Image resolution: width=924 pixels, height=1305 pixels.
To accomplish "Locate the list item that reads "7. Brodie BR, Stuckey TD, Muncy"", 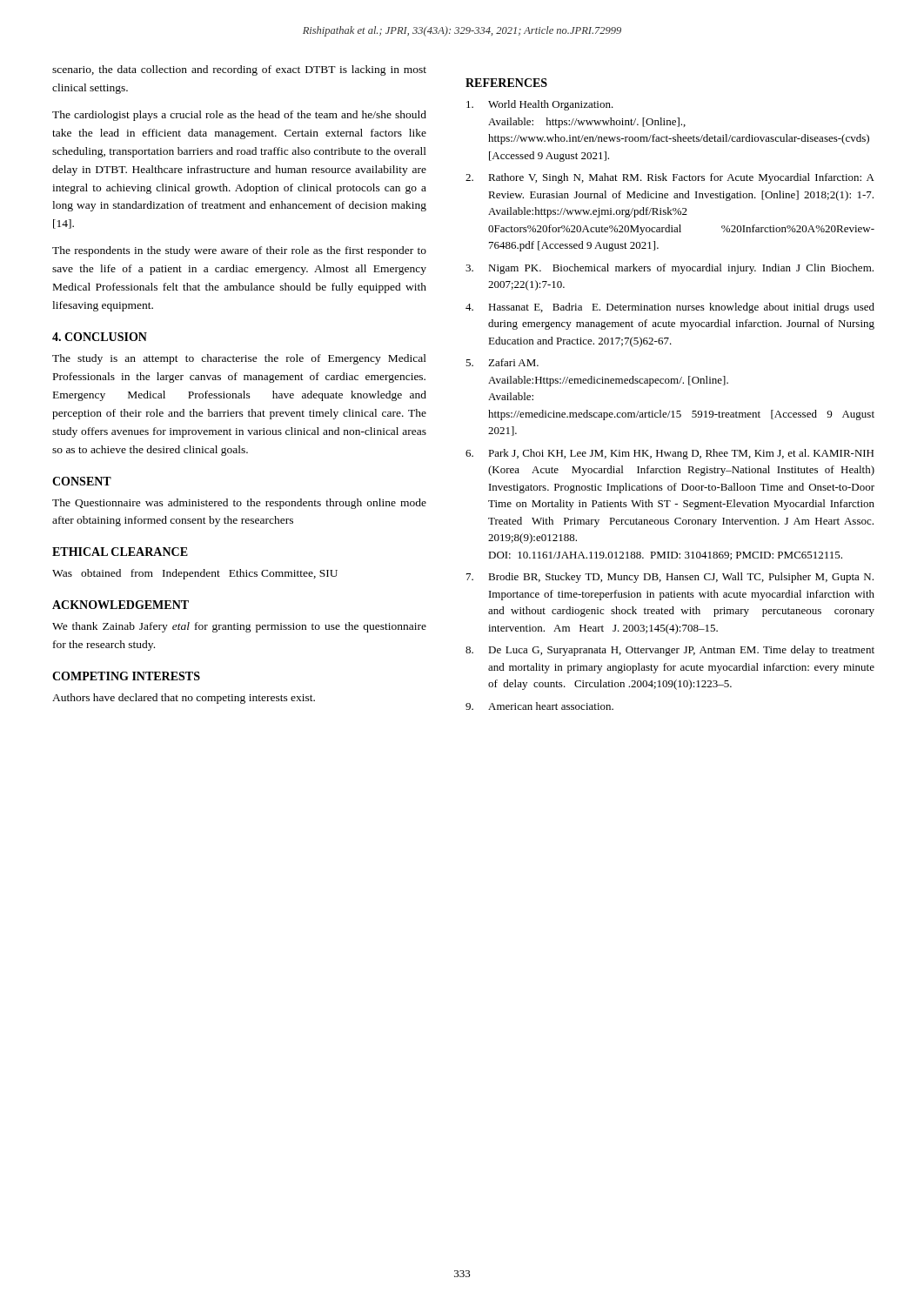I will 670,602.
